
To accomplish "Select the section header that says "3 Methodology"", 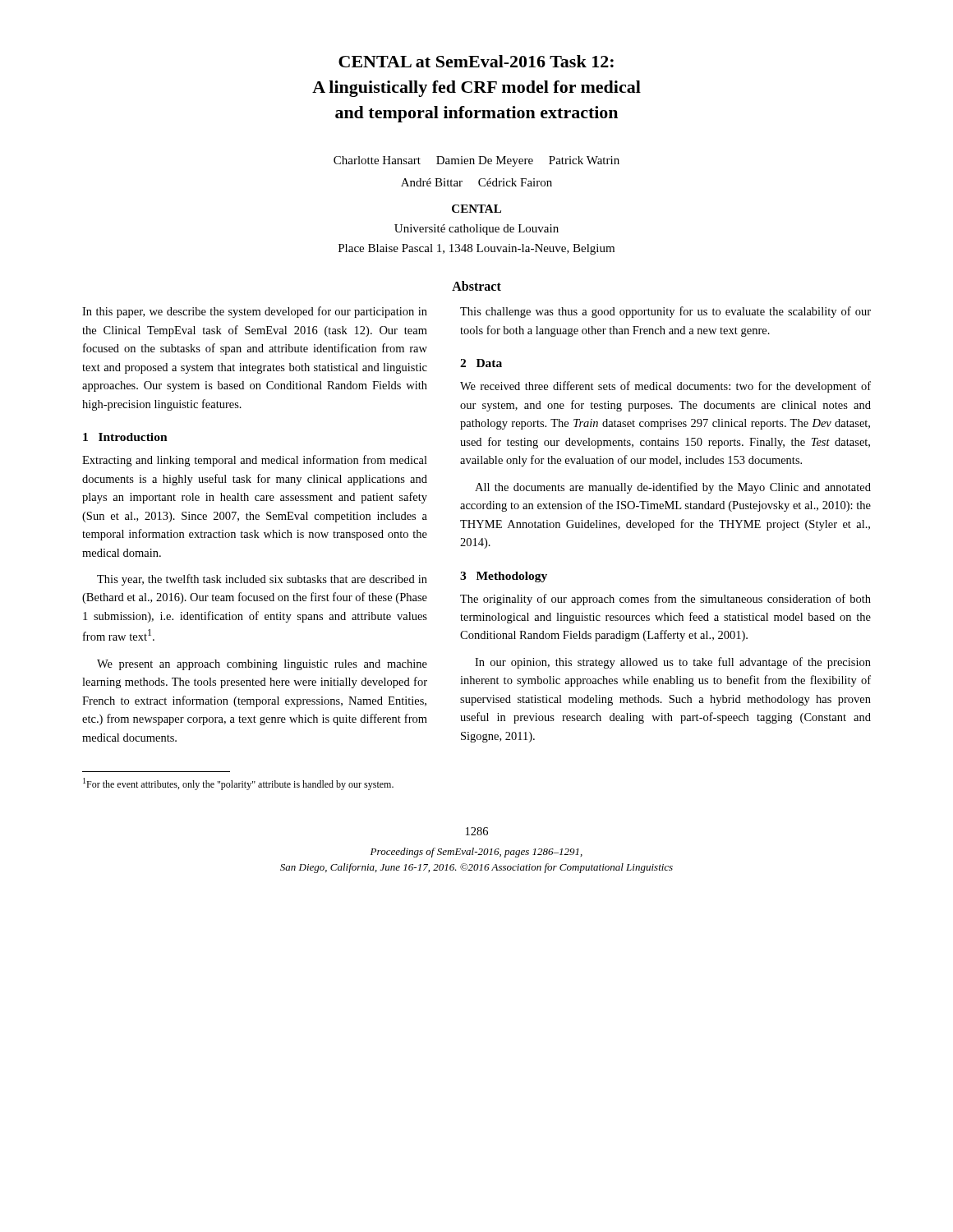I will (x=504, y=575).
